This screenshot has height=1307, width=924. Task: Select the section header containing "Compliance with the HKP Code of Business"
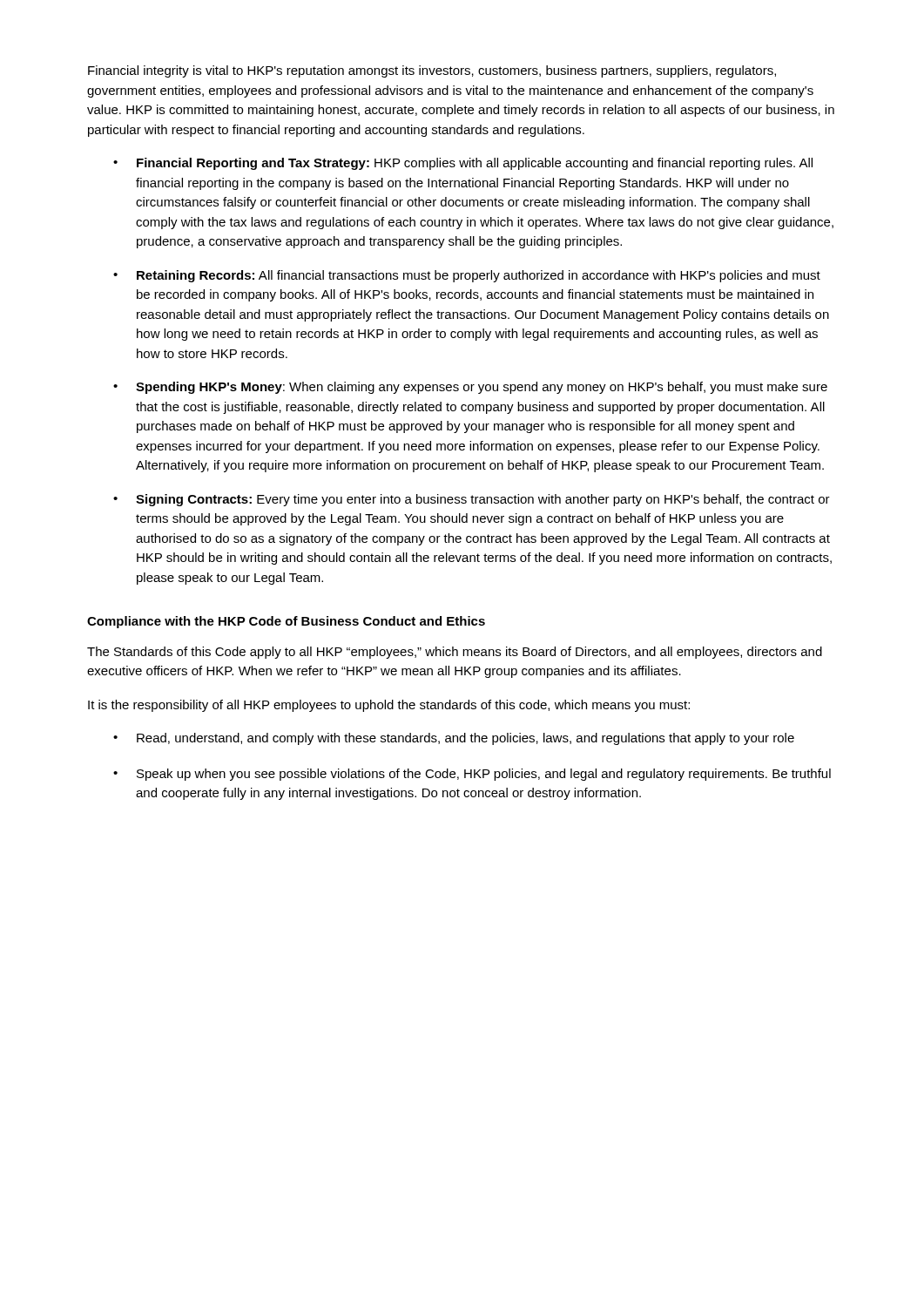[286, 621]
